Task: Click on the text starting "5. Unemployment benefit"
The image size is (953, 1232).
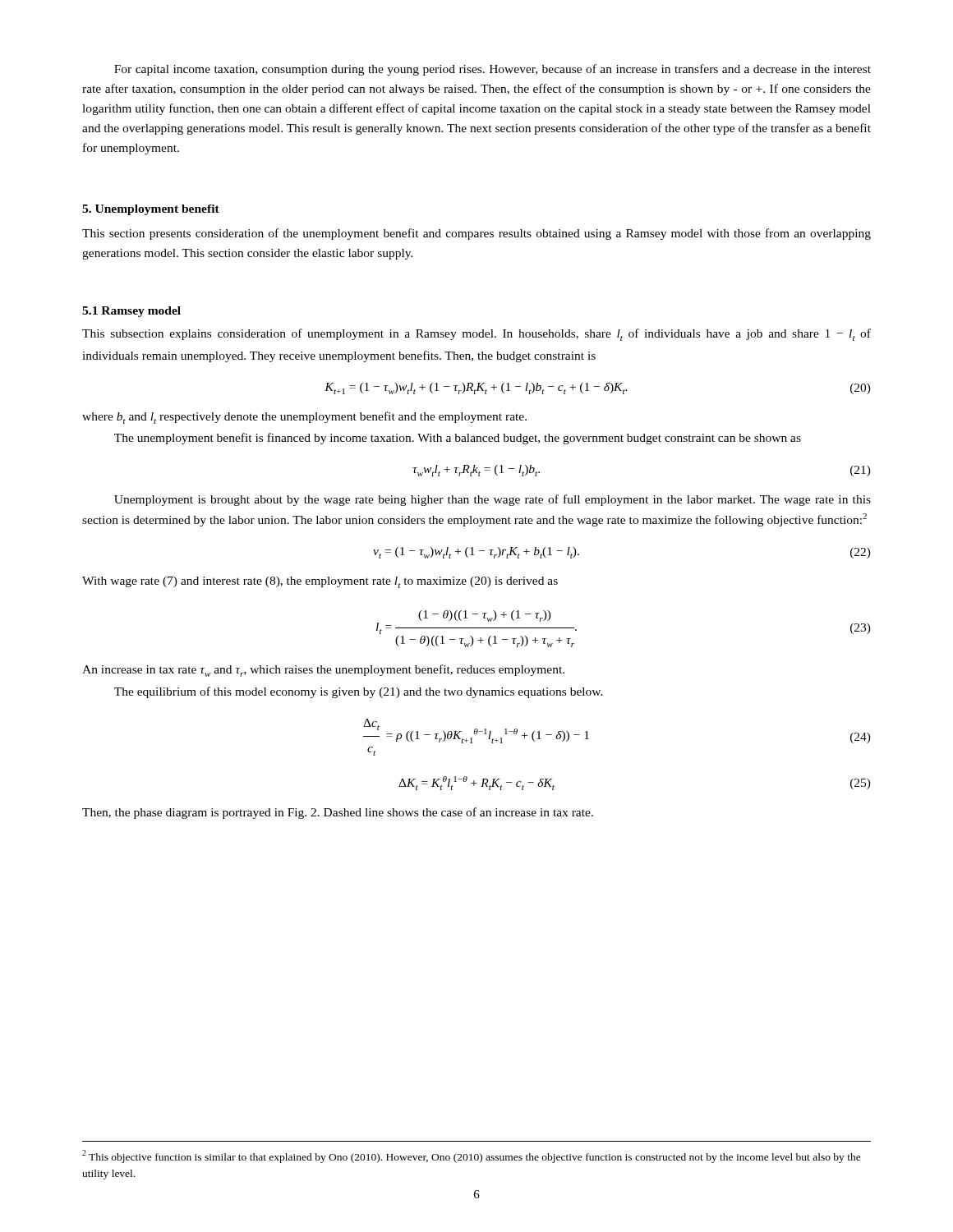Action: click(x=151, y=208)
